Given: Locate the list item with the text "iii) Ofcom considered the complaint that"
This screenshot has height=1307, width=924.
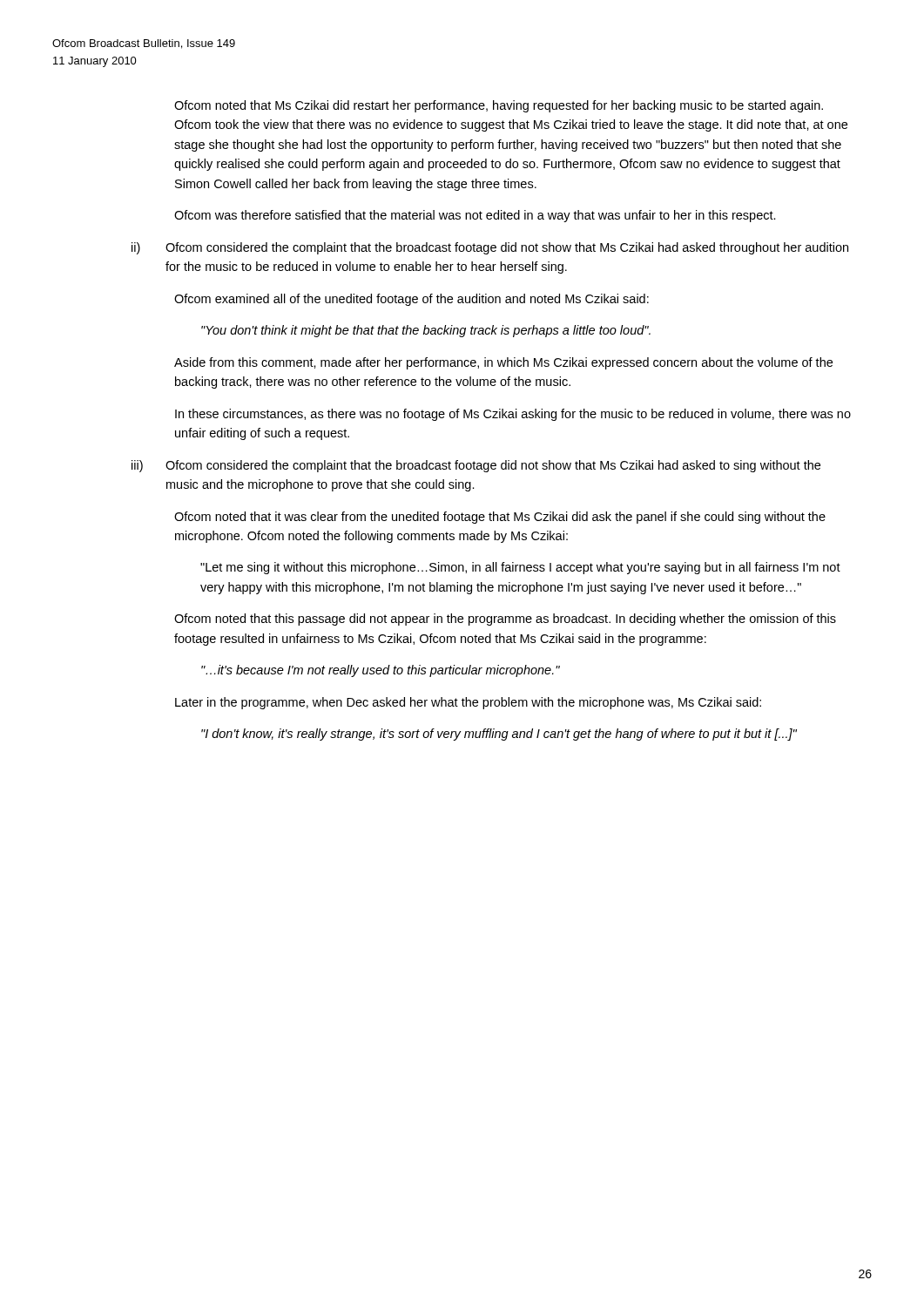Looking at the screenshot, I should click(x=514, y=475).
